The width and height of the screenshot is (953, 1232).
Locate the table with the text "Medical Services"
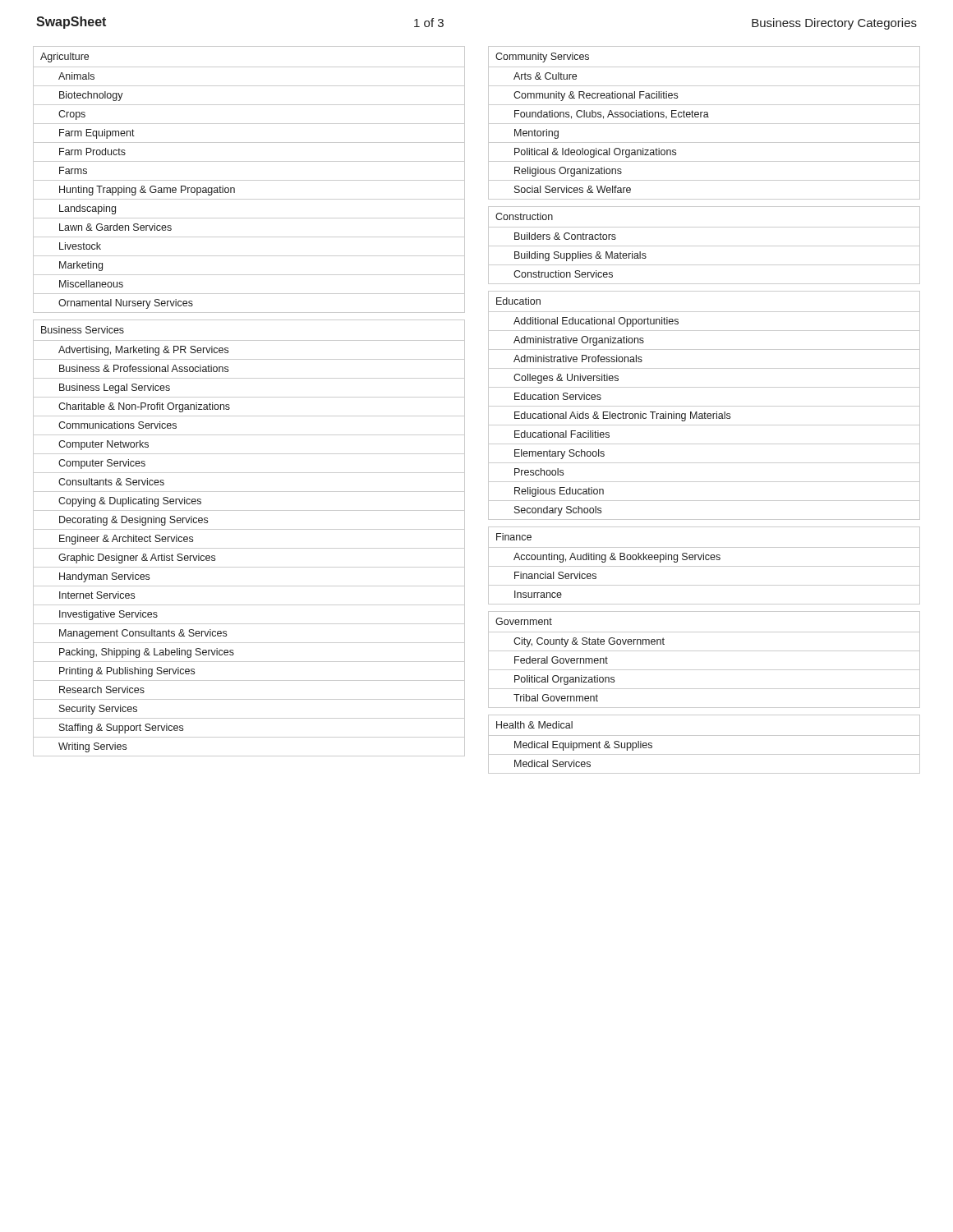[x=704, y=744]
